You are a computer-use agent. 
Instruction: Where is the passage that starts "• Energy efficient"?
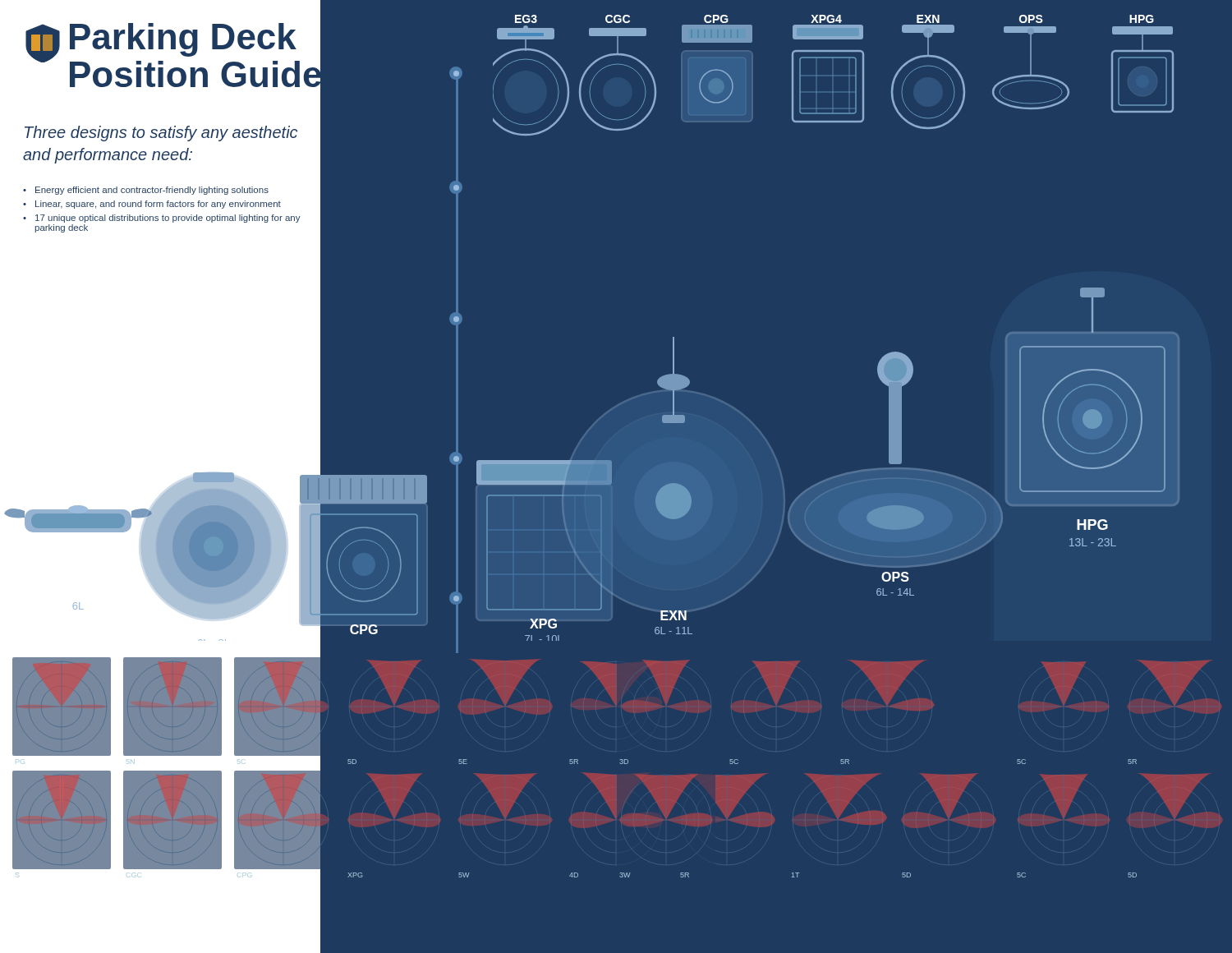169,190
